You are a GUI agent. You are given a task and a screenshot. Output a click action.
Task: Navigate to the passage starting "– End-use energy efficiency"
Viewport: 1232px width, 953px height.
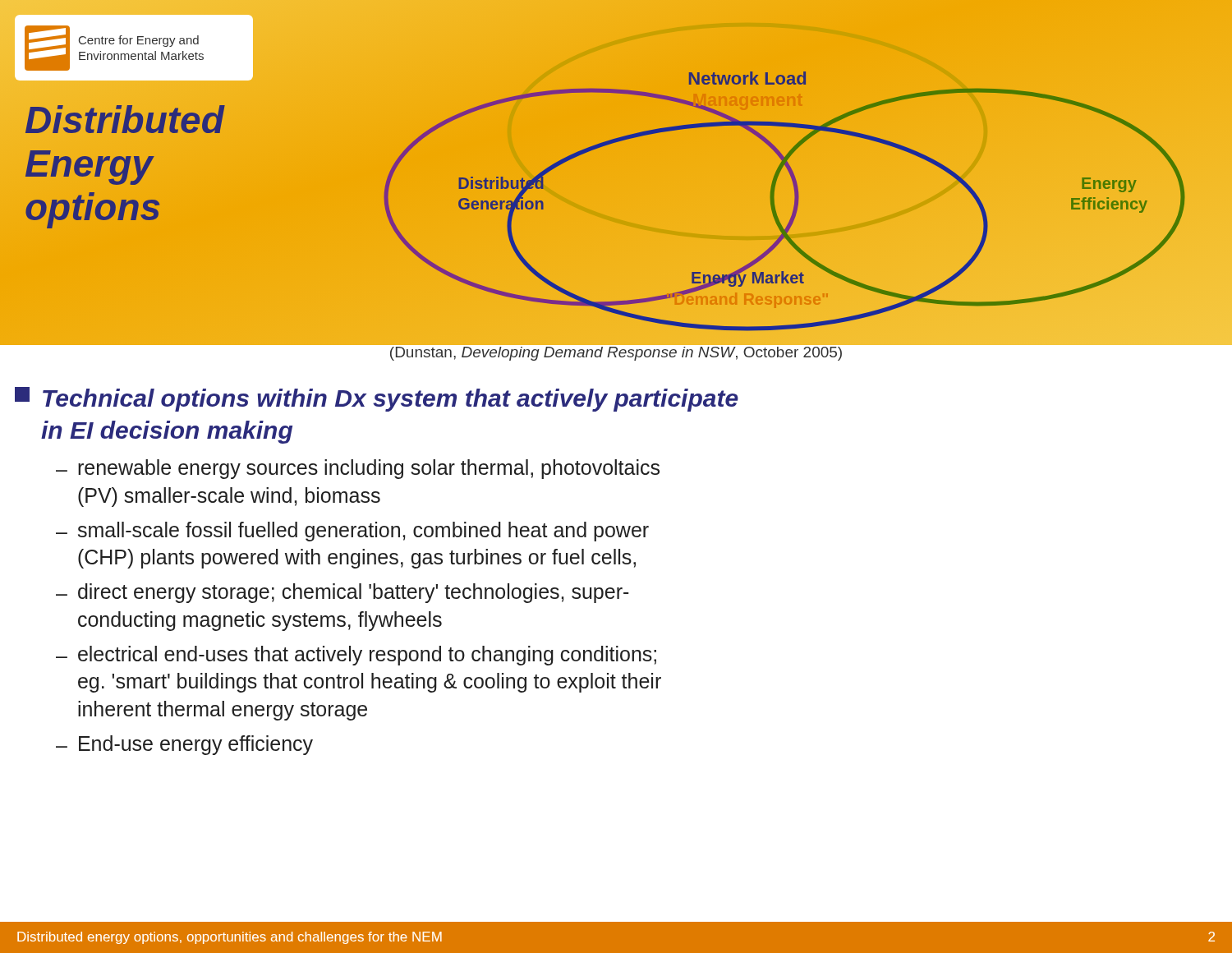point(184,745)
